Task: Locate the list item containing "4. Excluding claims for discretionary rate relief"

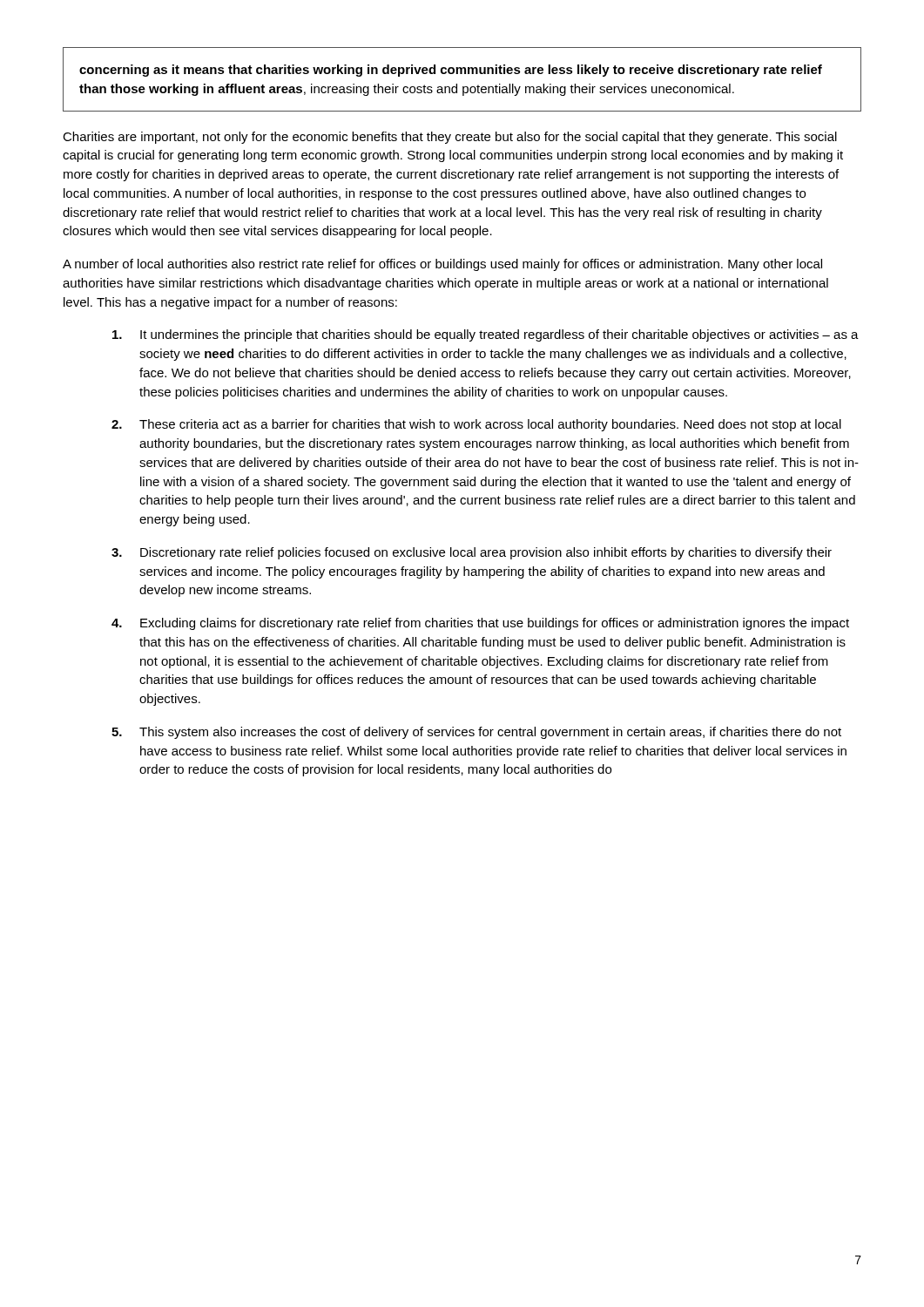Action: tap(486, 661)
